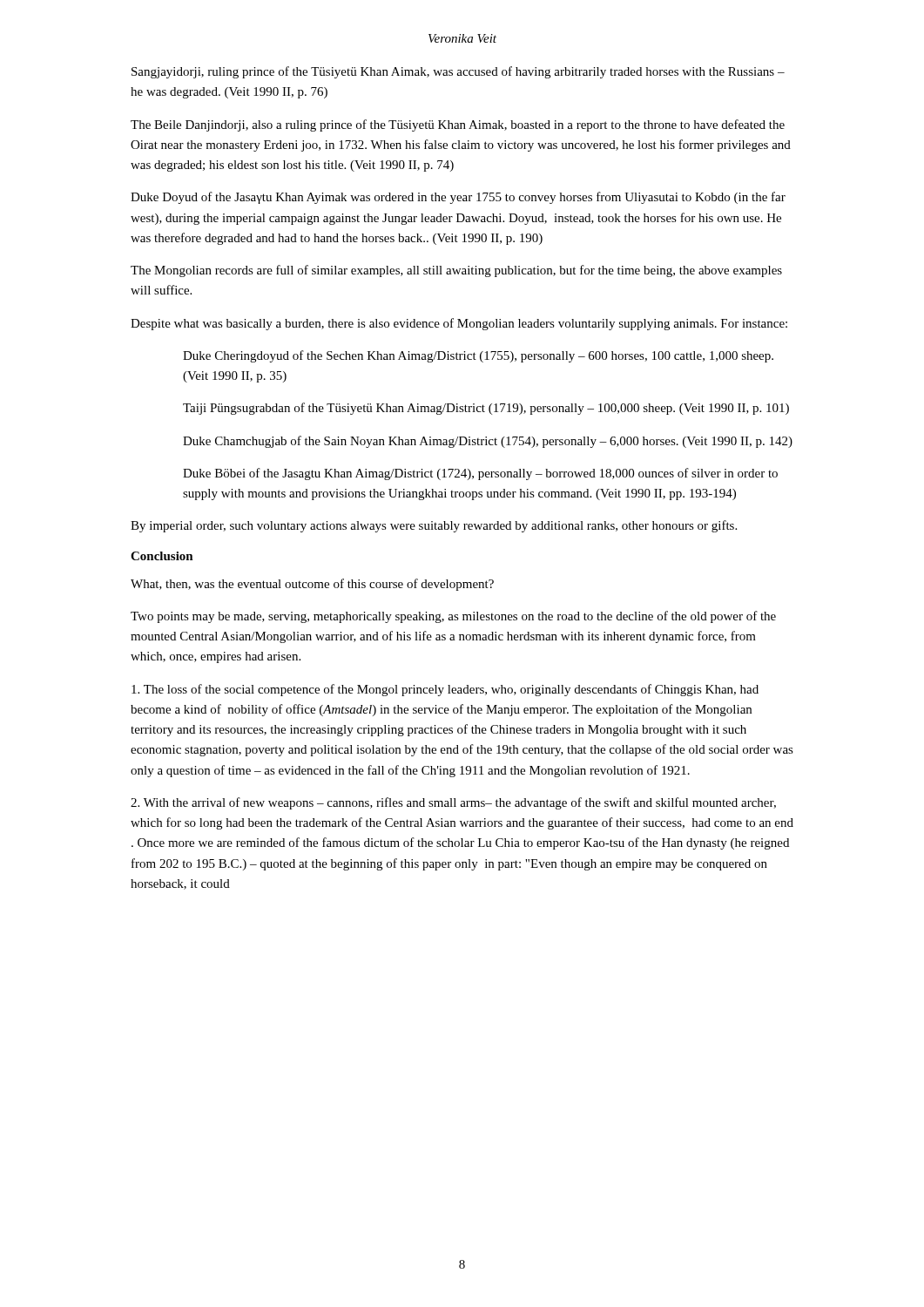Find a section header
This screenshot has height=1307, width=924.
[162, 555]
